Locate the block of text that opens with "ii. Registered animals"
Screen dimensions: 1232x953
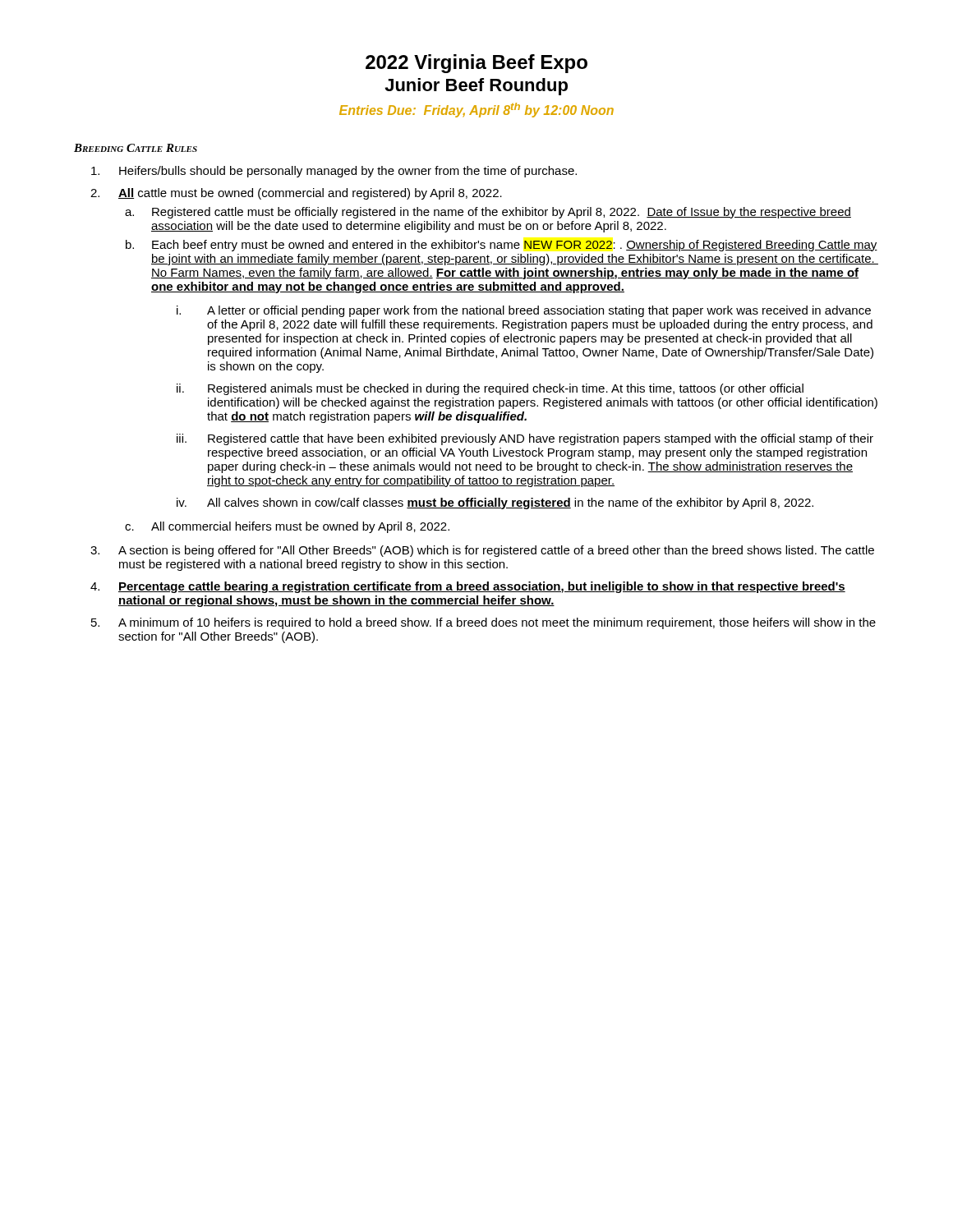point(527,402)
